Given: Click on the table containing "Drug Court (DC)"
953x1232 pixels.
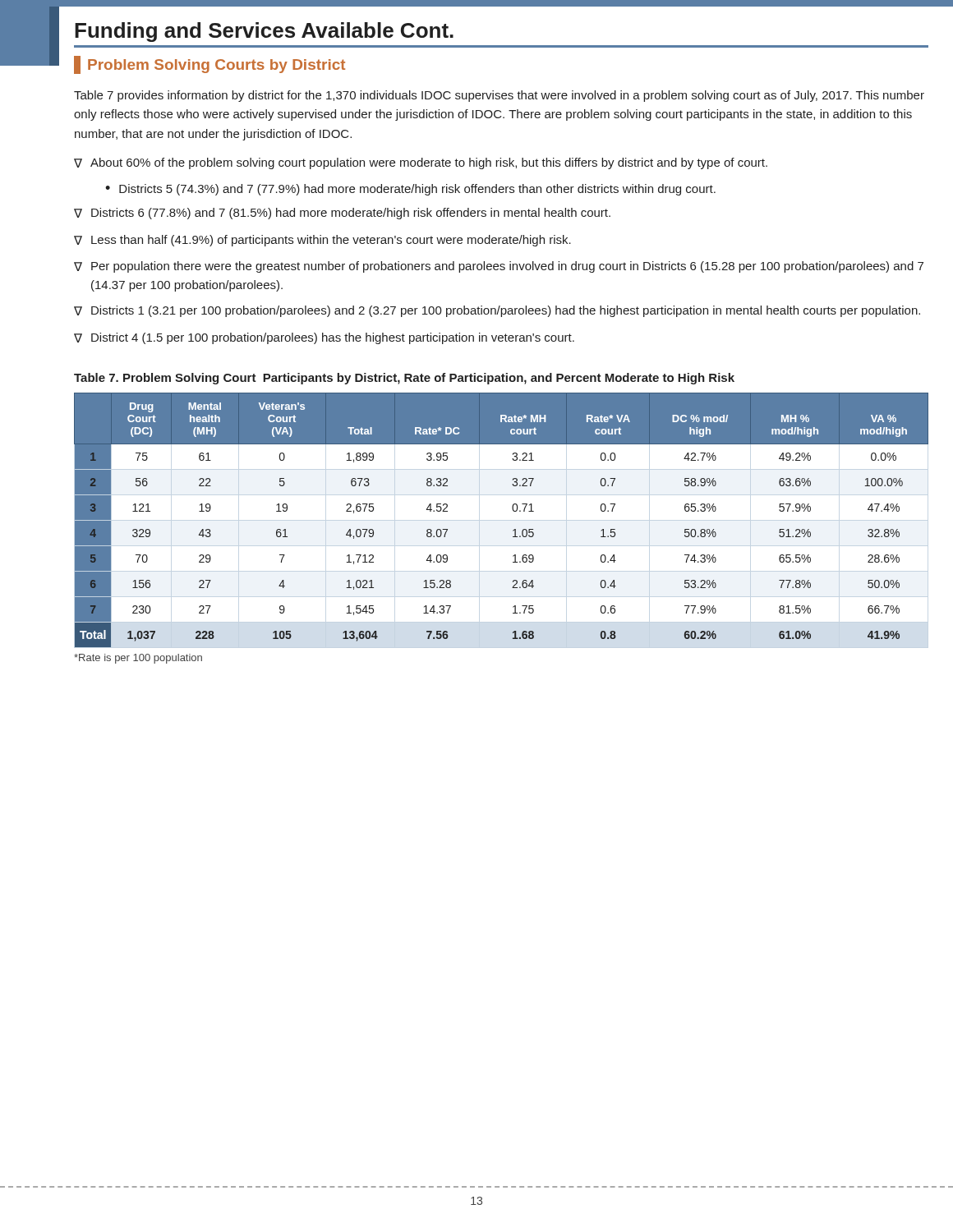Looking at the screenshot, I should pyautogui.click(x=501, y=520).
